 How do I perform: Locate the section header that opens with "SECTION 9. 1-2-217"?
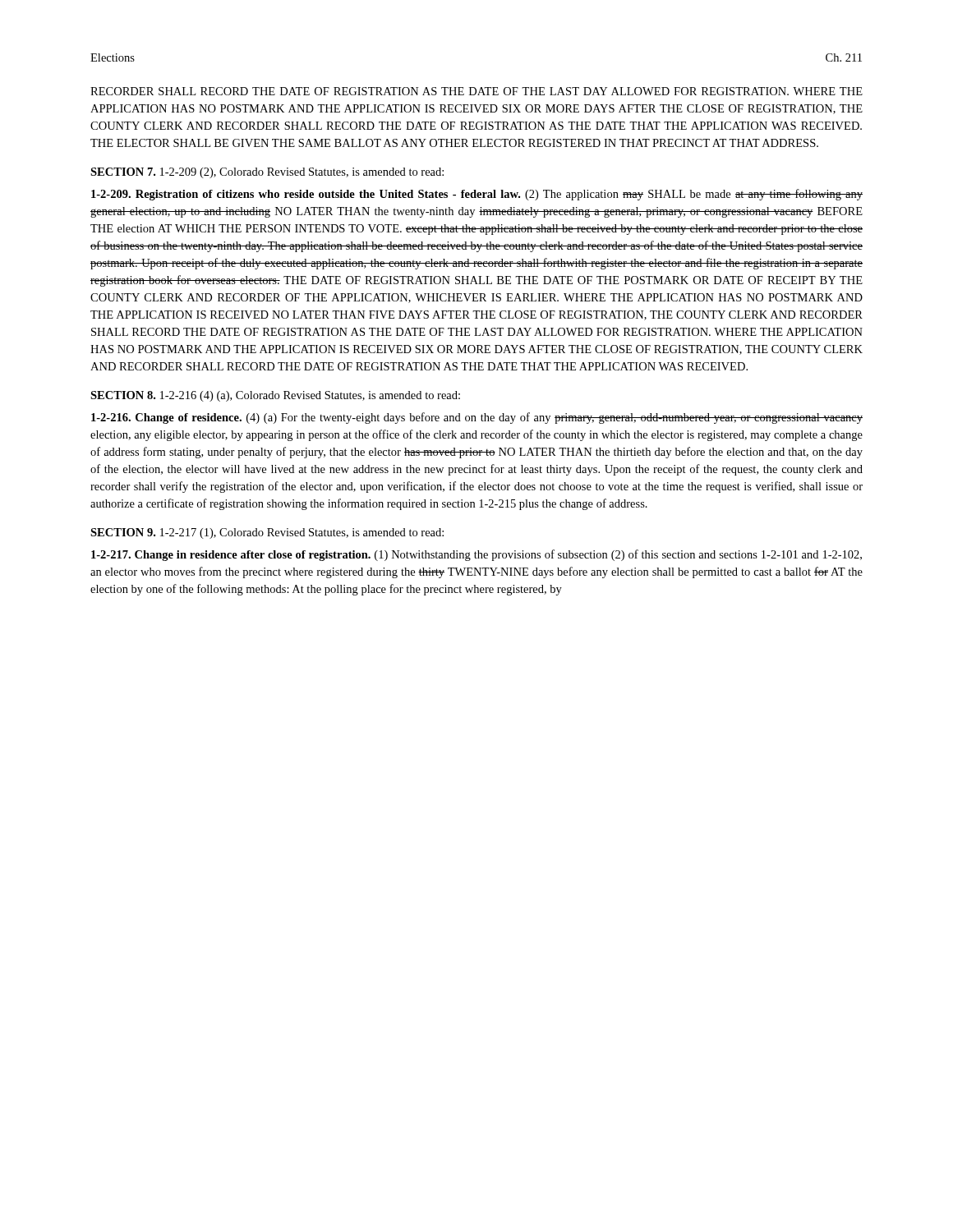268,533
